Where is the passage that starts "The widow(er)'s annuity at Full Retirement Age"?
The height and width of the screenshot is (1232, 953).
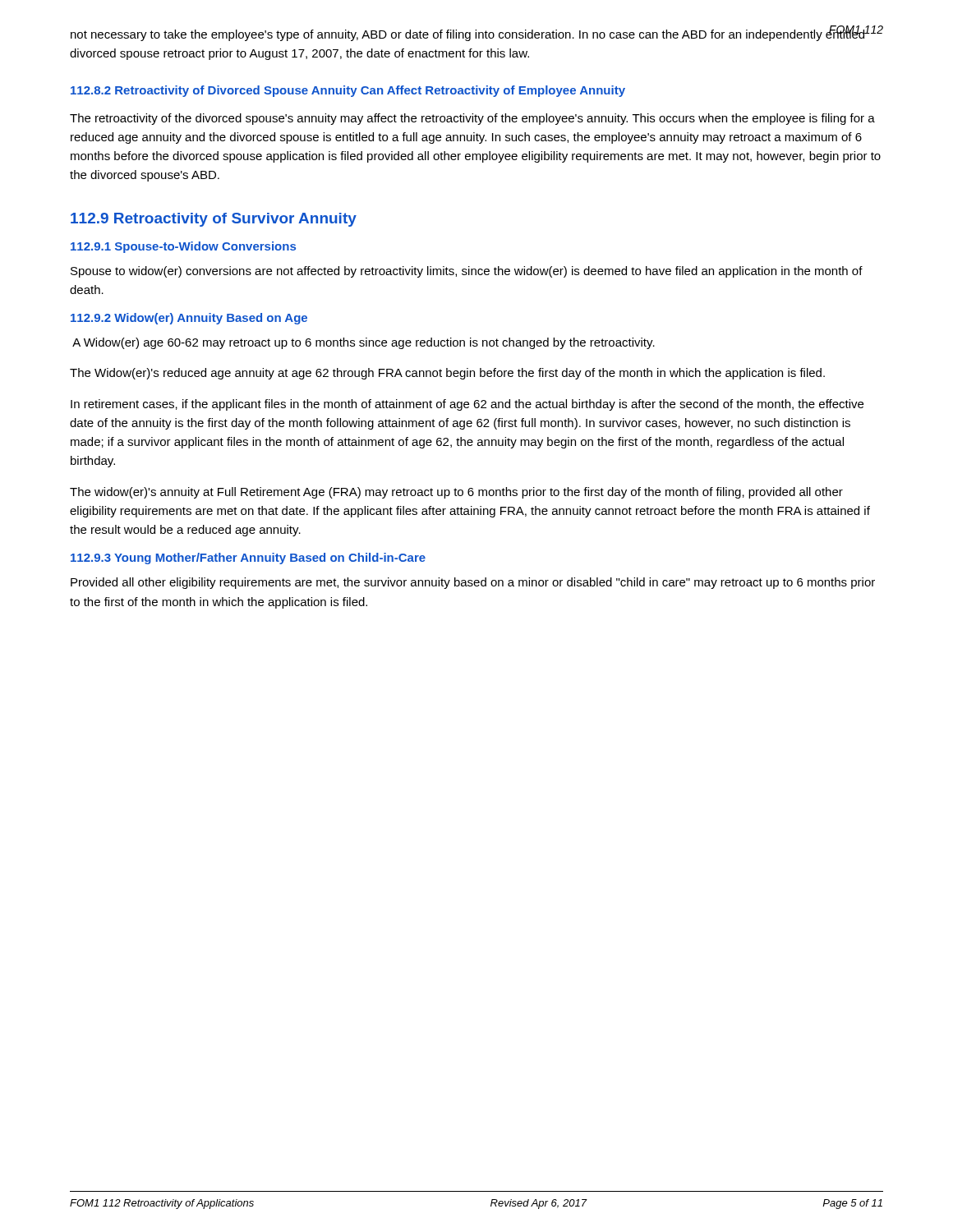coord(470,510)
